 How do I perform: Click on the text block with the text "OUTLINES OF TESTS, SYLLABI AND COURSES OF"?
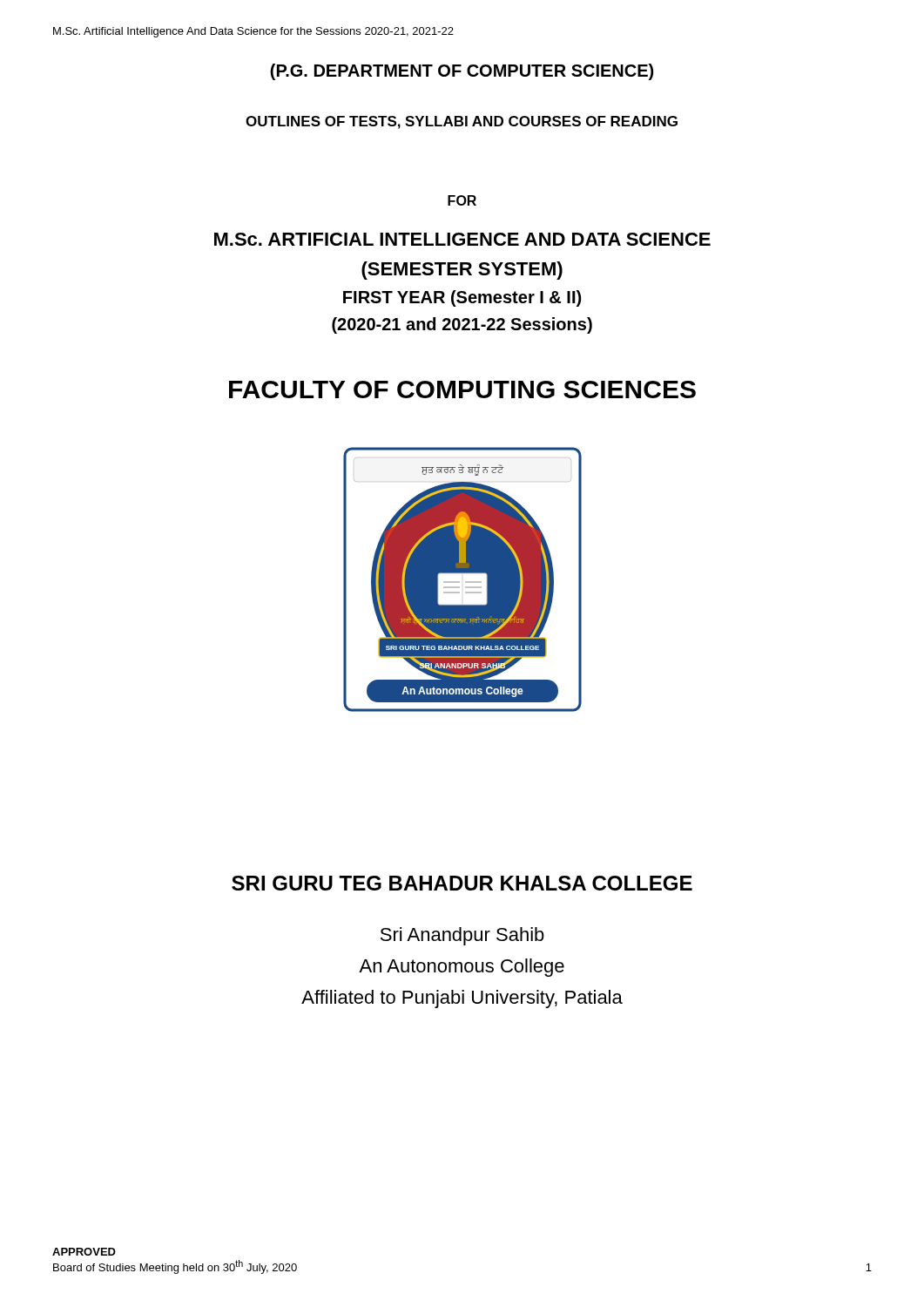462,122
